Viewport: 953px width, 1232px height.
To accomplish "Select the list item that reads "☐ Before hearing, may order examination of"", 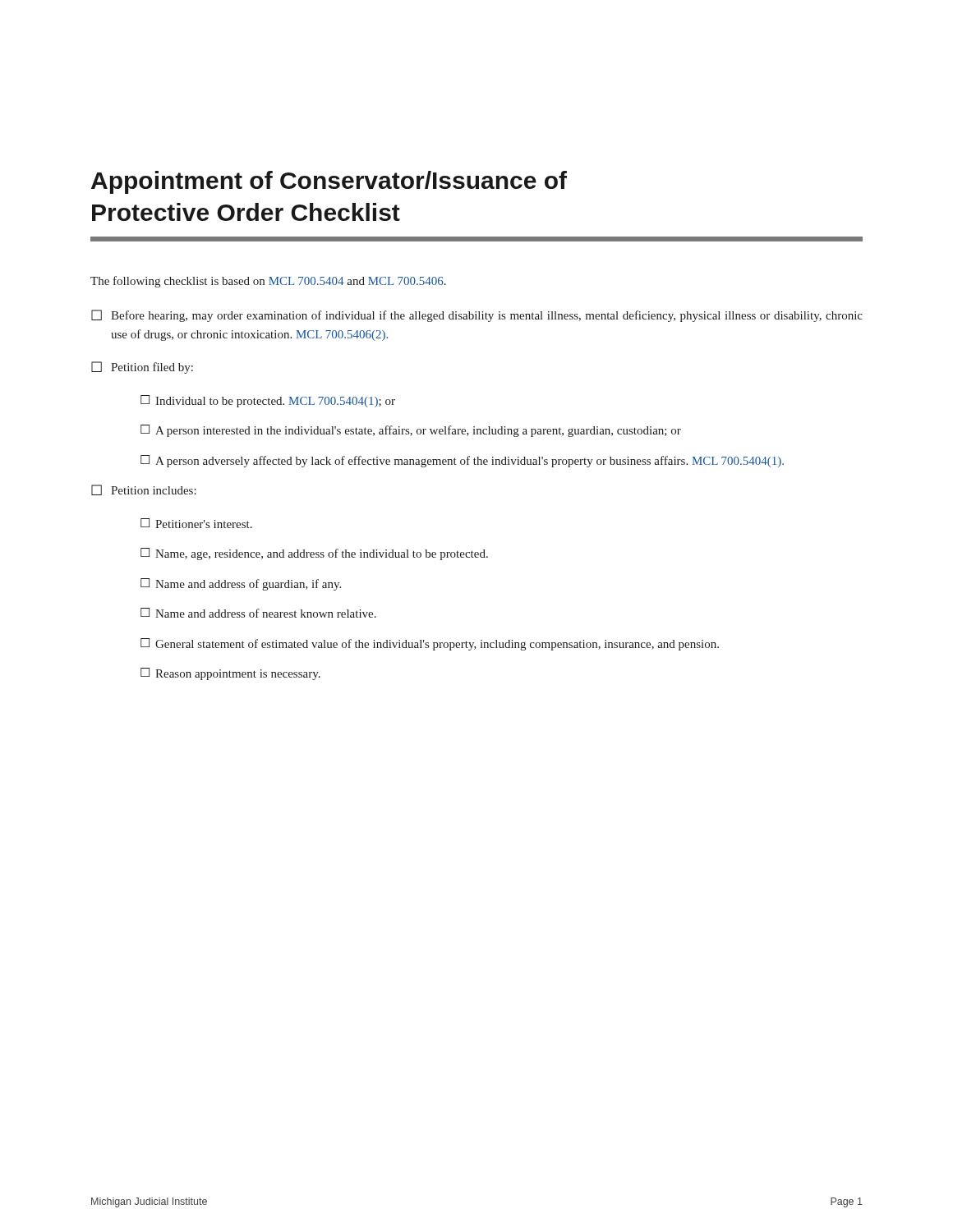I will [476, 325].
